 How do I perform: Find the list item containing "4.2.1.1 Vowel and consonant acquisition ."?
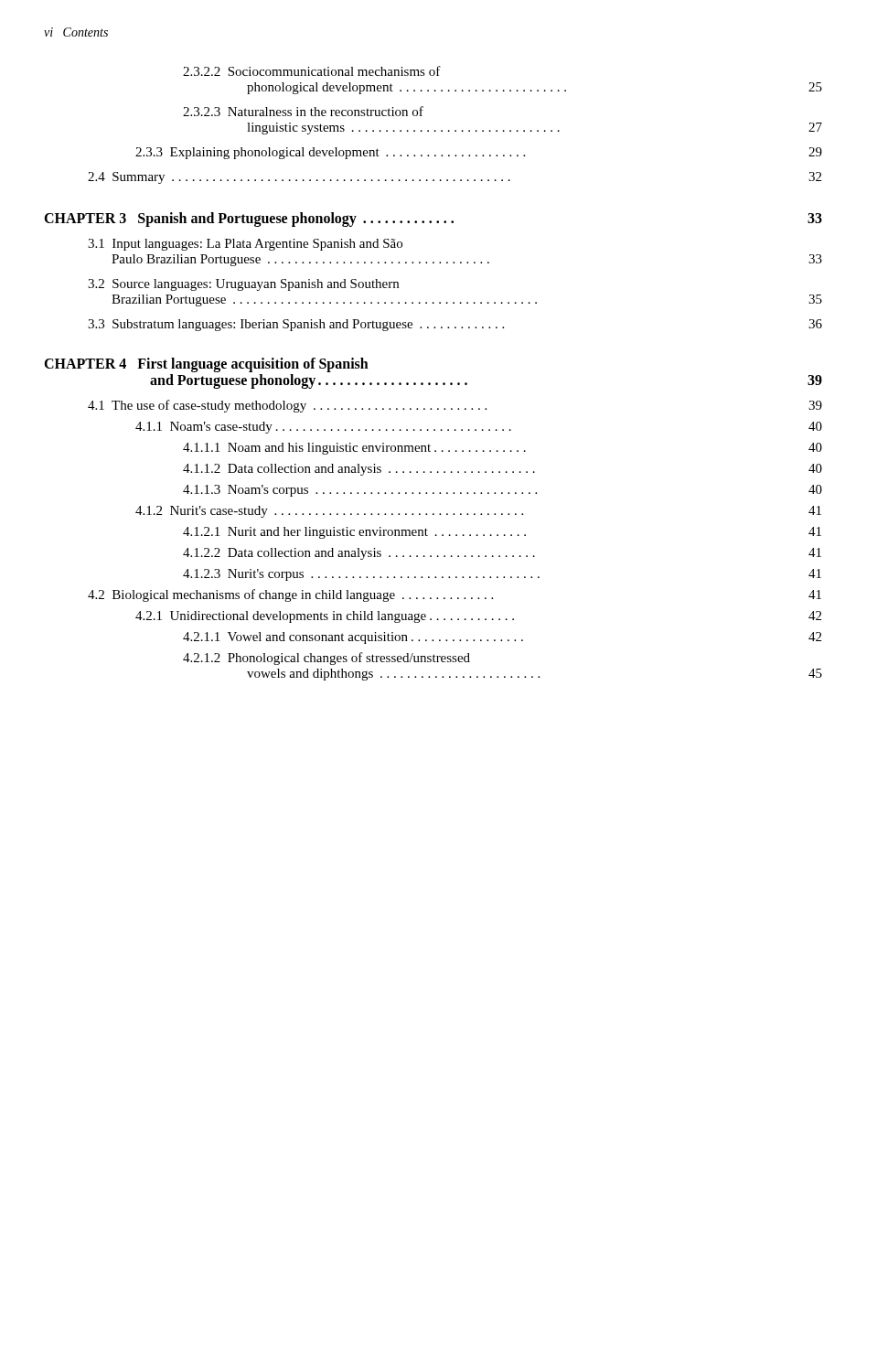(x=433, y=637)
